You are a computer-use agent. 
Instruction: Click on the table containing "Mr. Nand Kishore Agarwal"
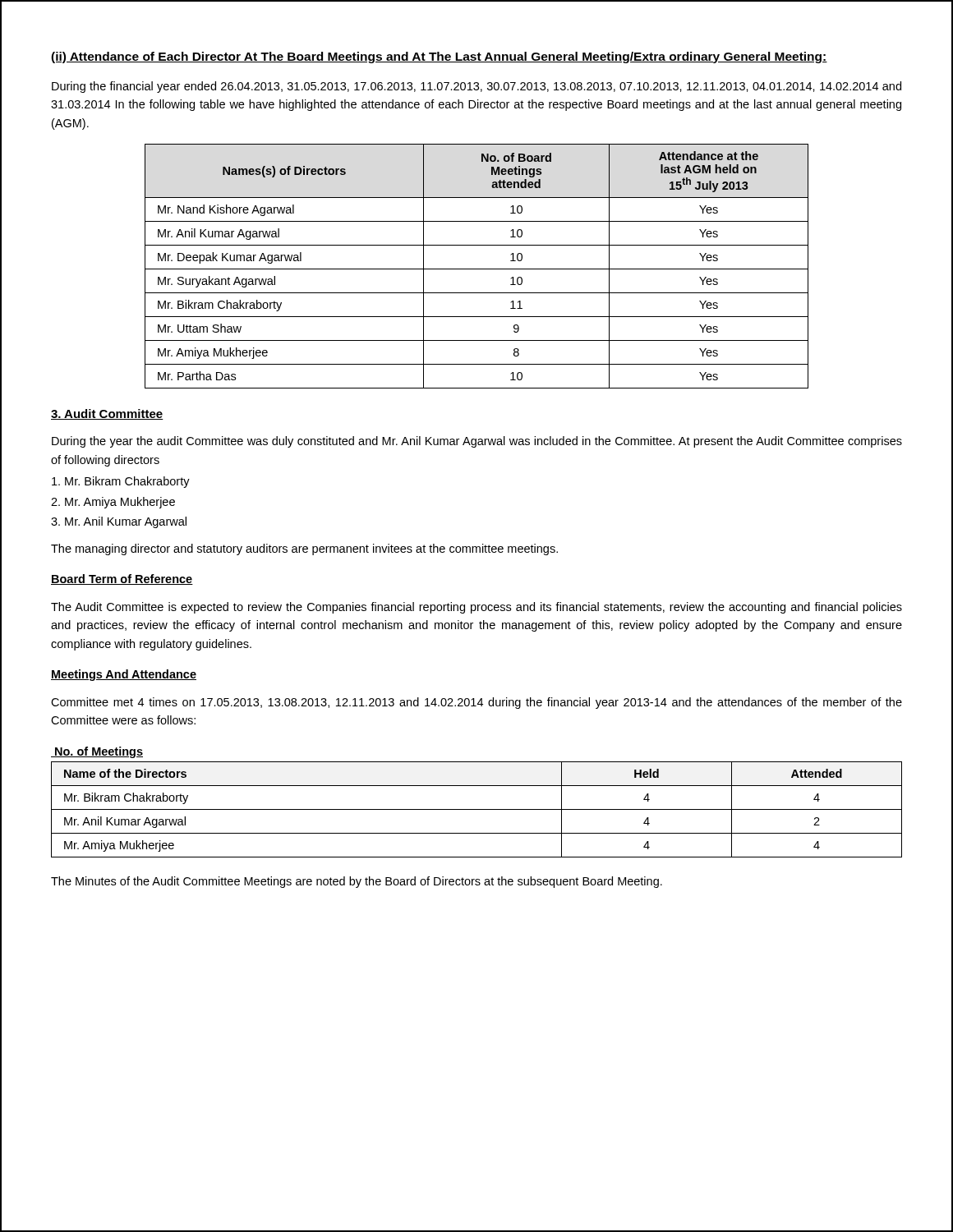coord(476,266)
